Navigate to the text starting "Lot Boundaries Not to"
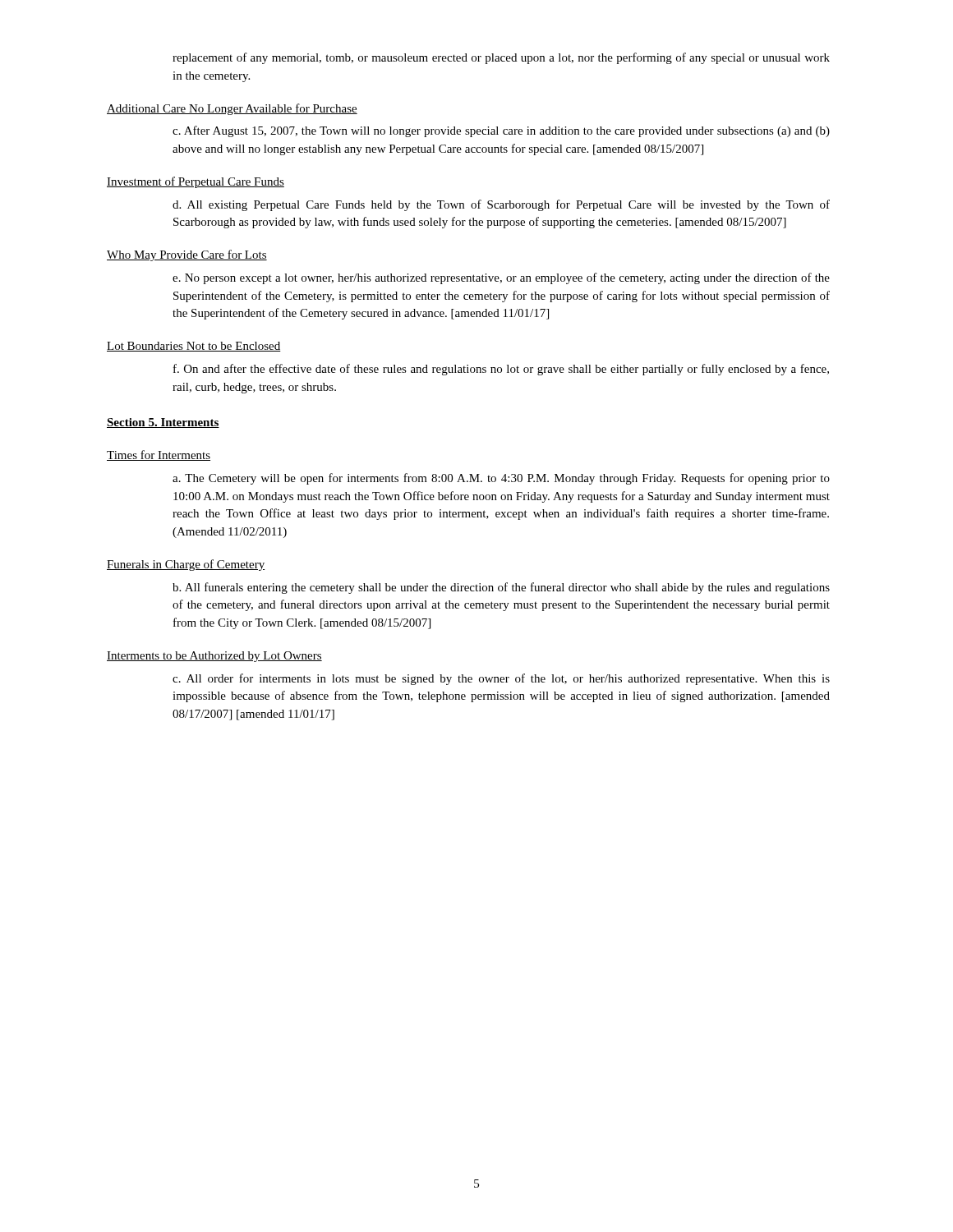953x1232 pixels. pos(194,347)
